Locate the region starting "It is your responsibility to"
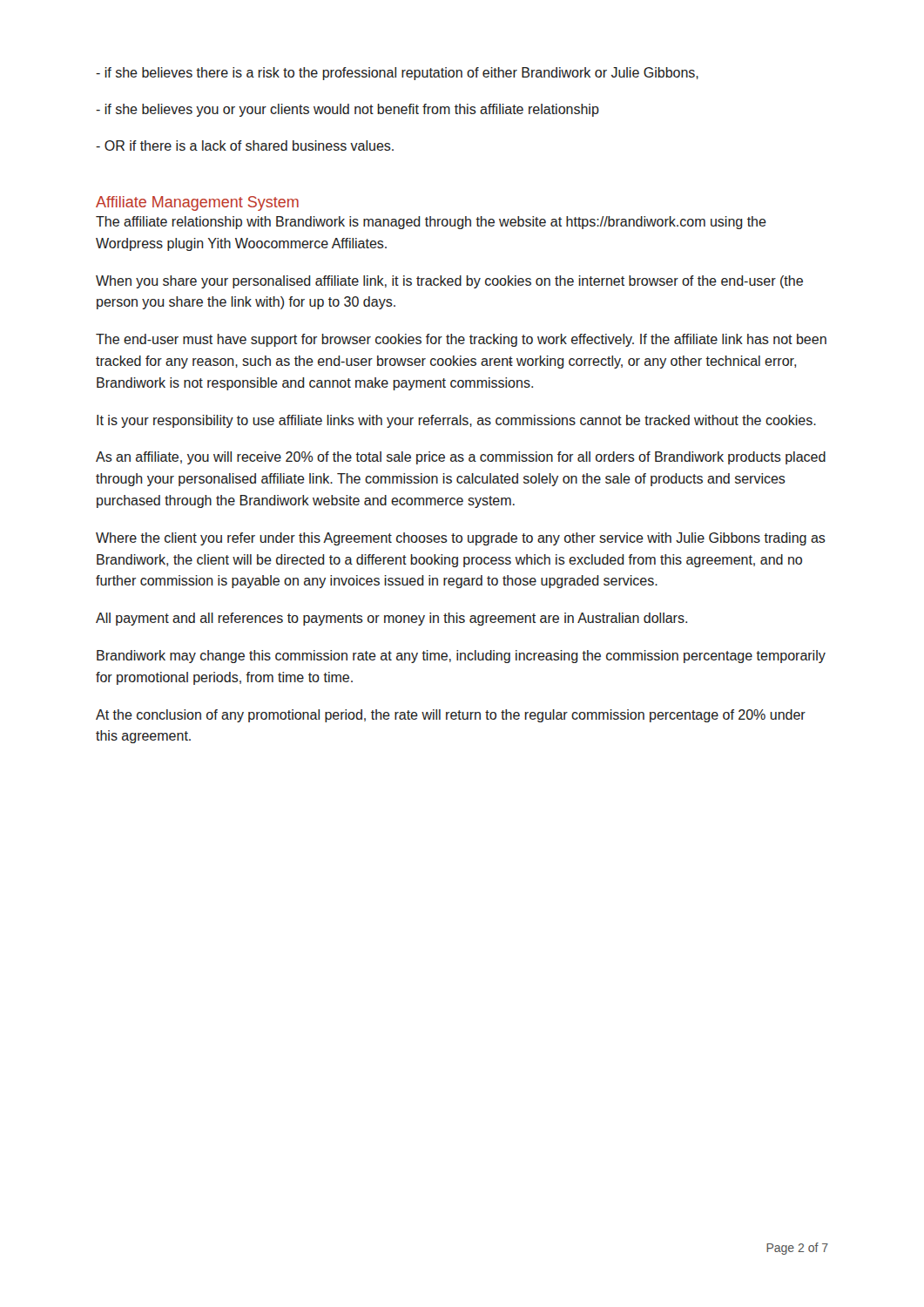924x1307 pixels. point(456,420)
